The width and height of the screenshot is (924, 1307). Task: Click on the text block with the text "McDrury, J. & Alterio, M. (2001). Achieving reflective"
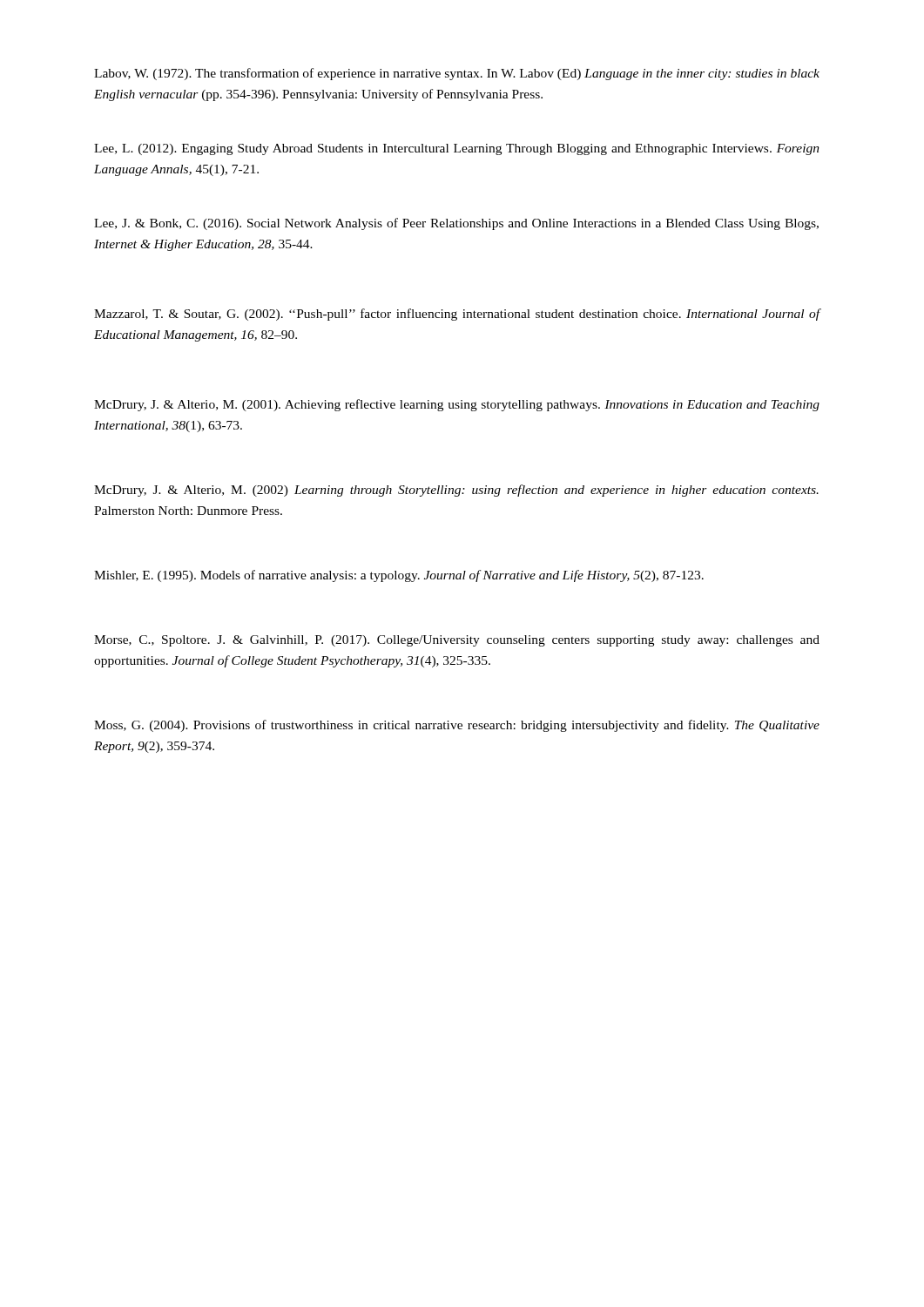(457, 414)
